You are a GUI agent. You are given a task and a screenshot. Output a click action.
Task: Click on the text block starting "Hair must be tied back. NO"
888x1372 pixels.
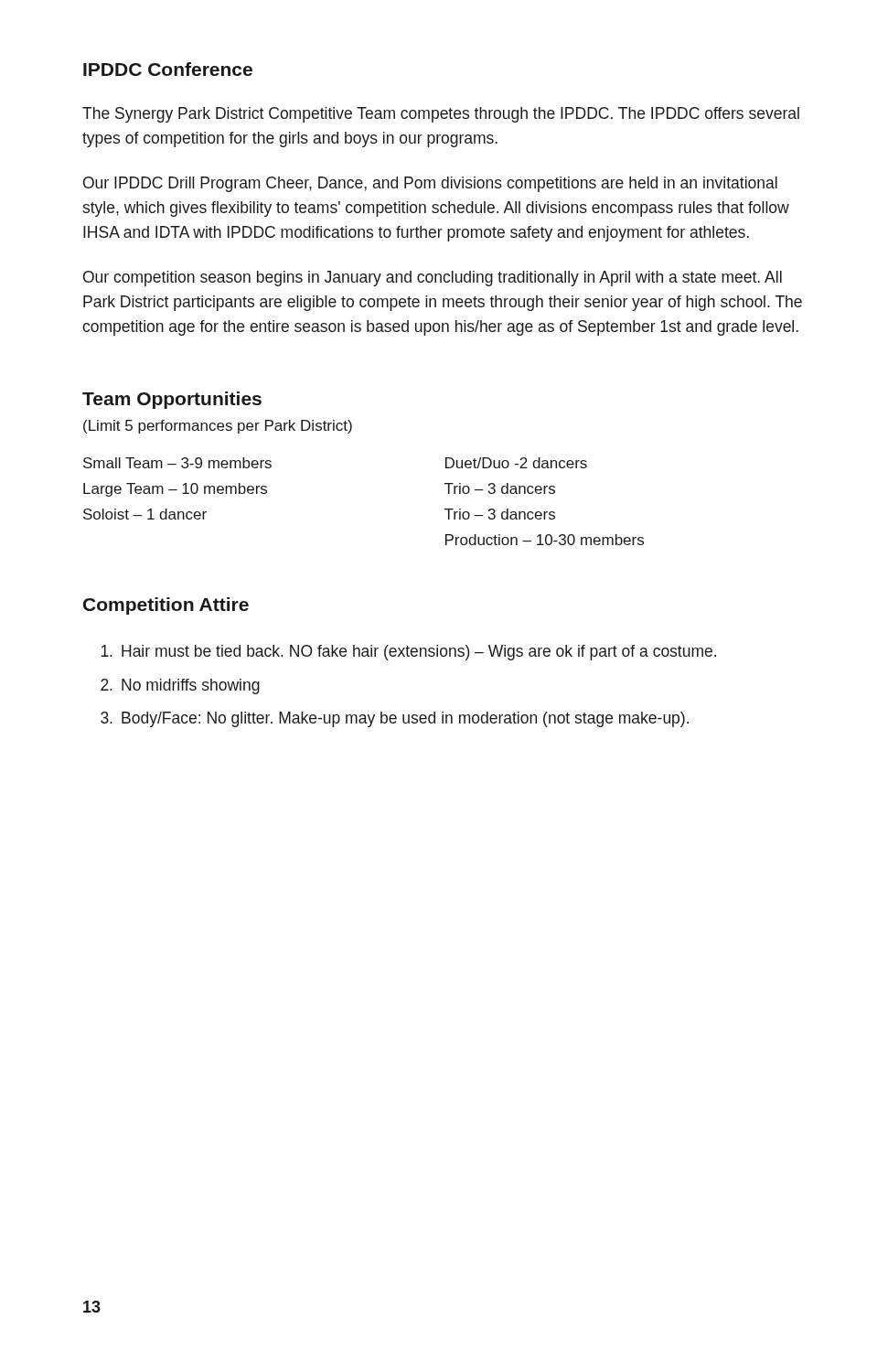pos(444,652)
